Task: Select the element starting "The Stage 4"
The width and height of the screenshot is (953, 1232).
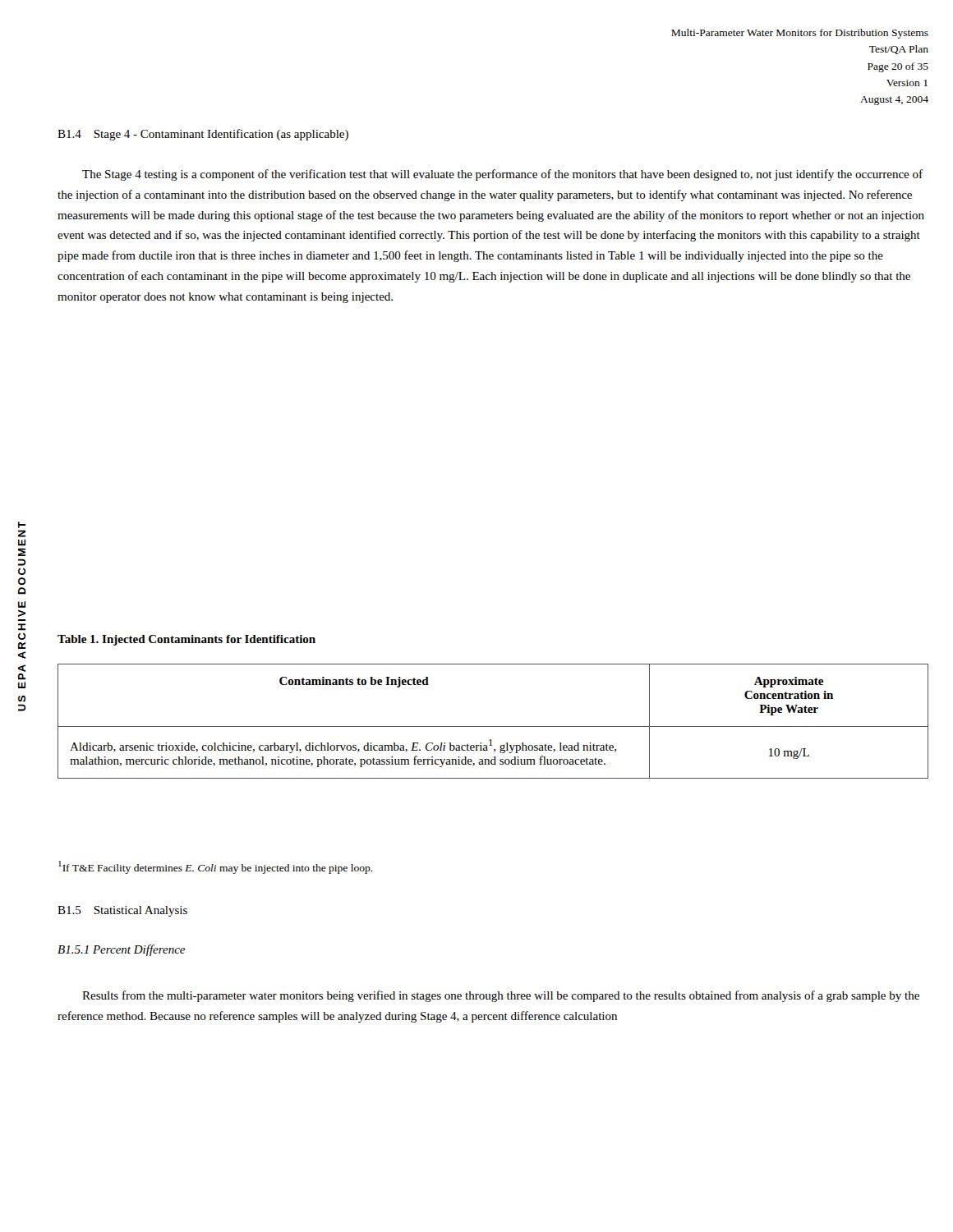Action: [491, 235]
